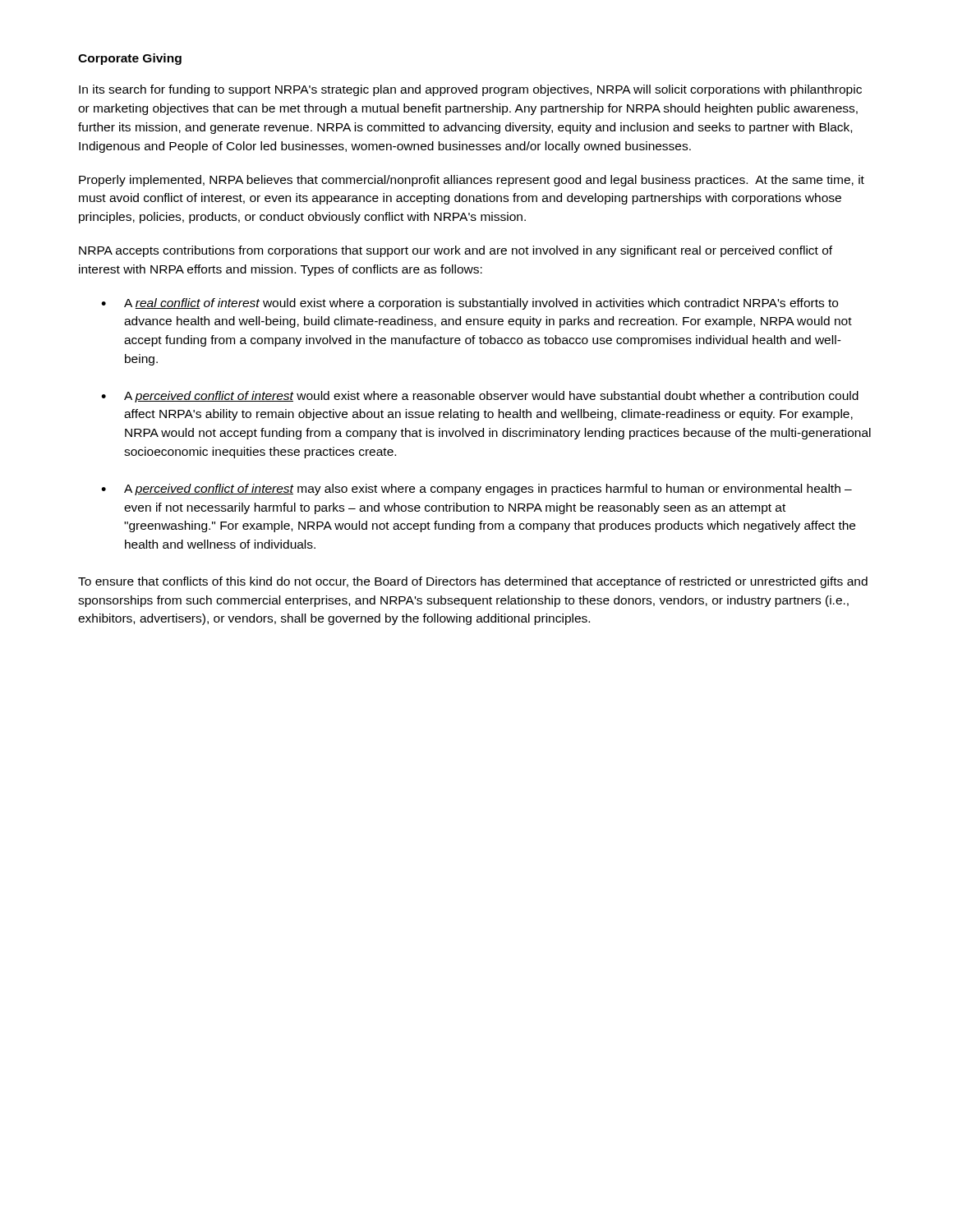Find the list item that says "• A real"
Viewport: 953px width, 1232px height.
click(488, 331)
